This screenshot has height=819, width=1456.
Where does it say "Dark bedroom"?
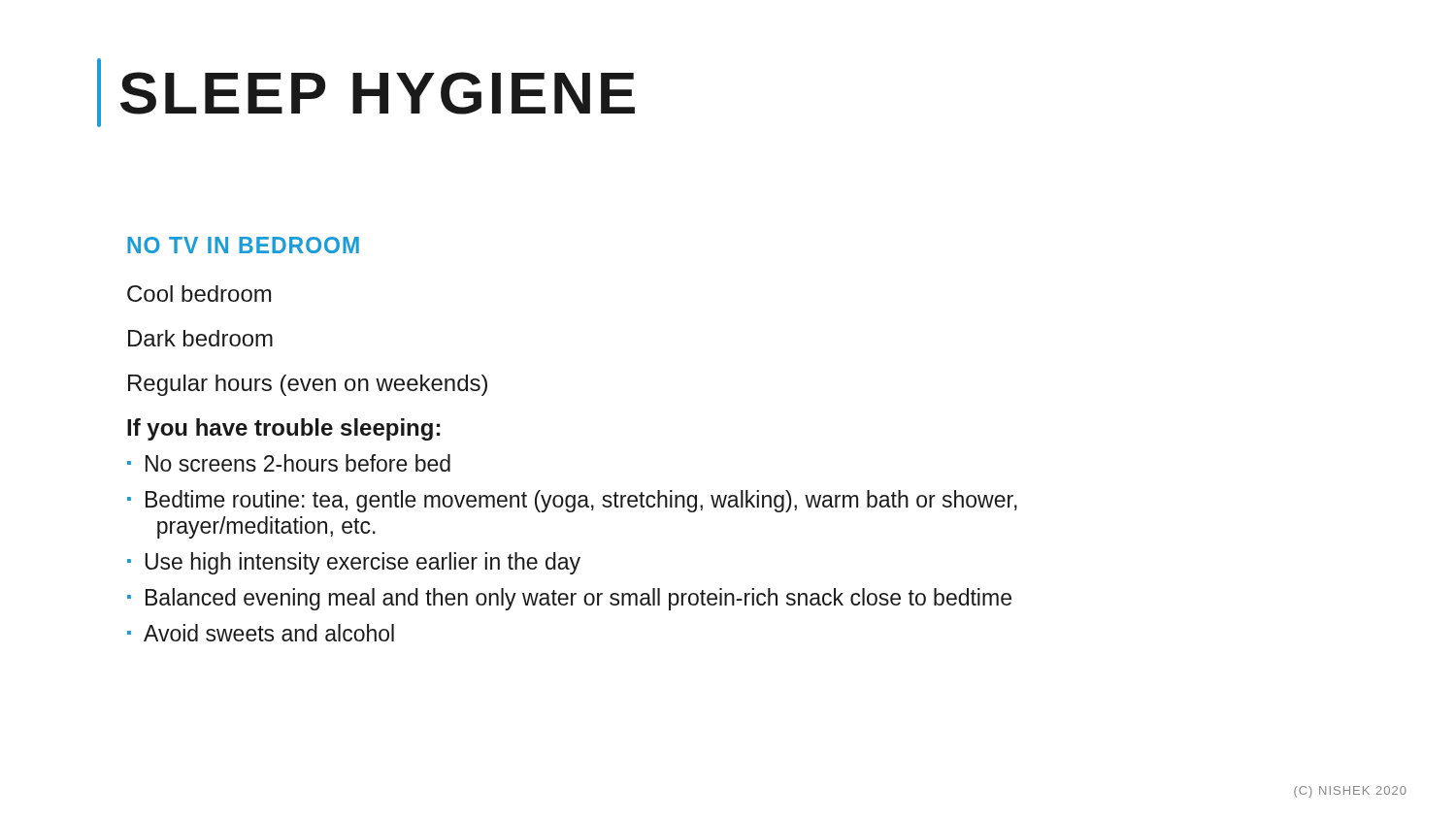tap(200, 338)
